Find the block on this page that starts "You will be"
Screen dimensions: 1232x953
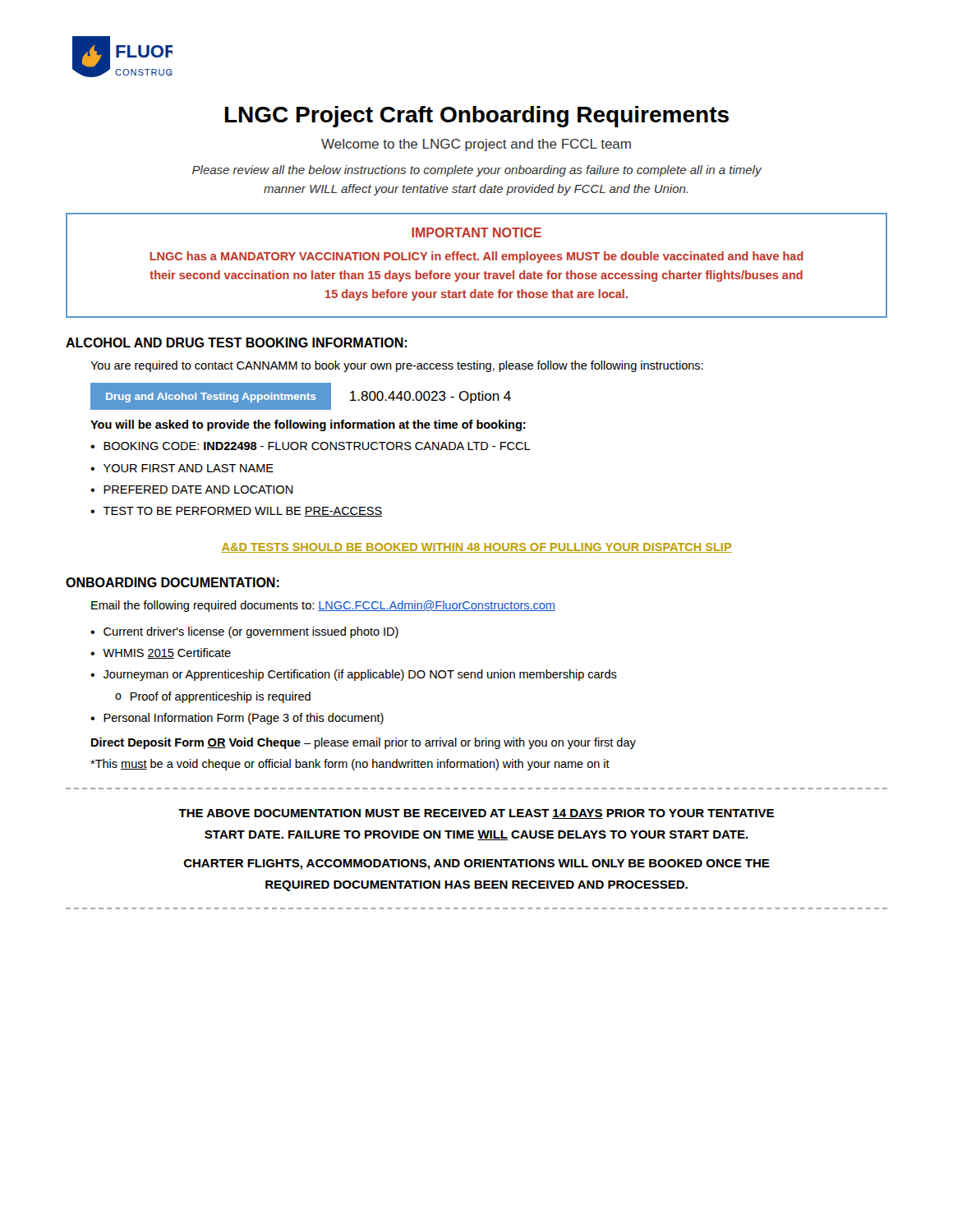(x=489, y=425)
